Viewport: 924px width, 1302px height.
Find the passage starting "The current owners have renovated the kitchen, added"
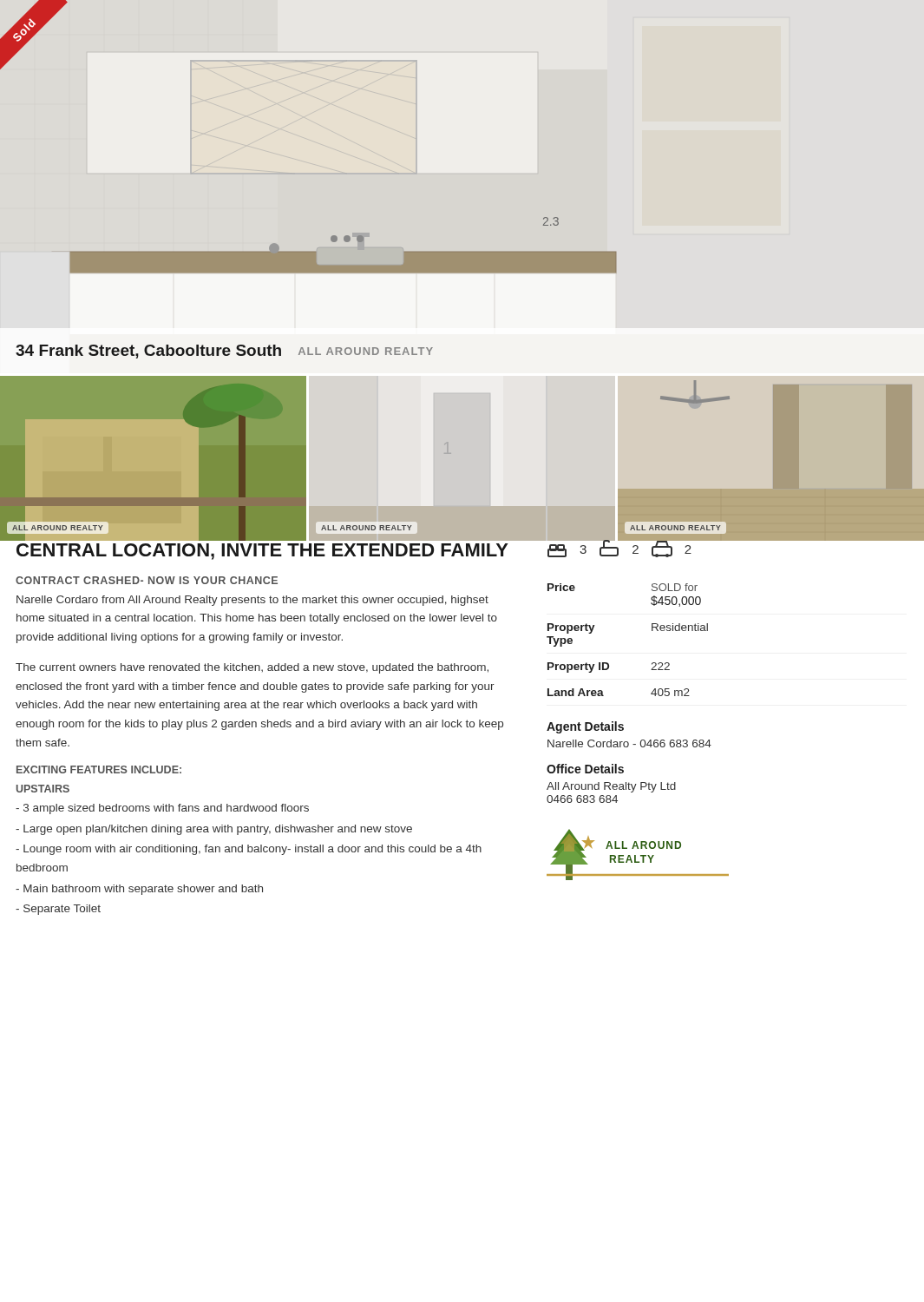(260, 705)
